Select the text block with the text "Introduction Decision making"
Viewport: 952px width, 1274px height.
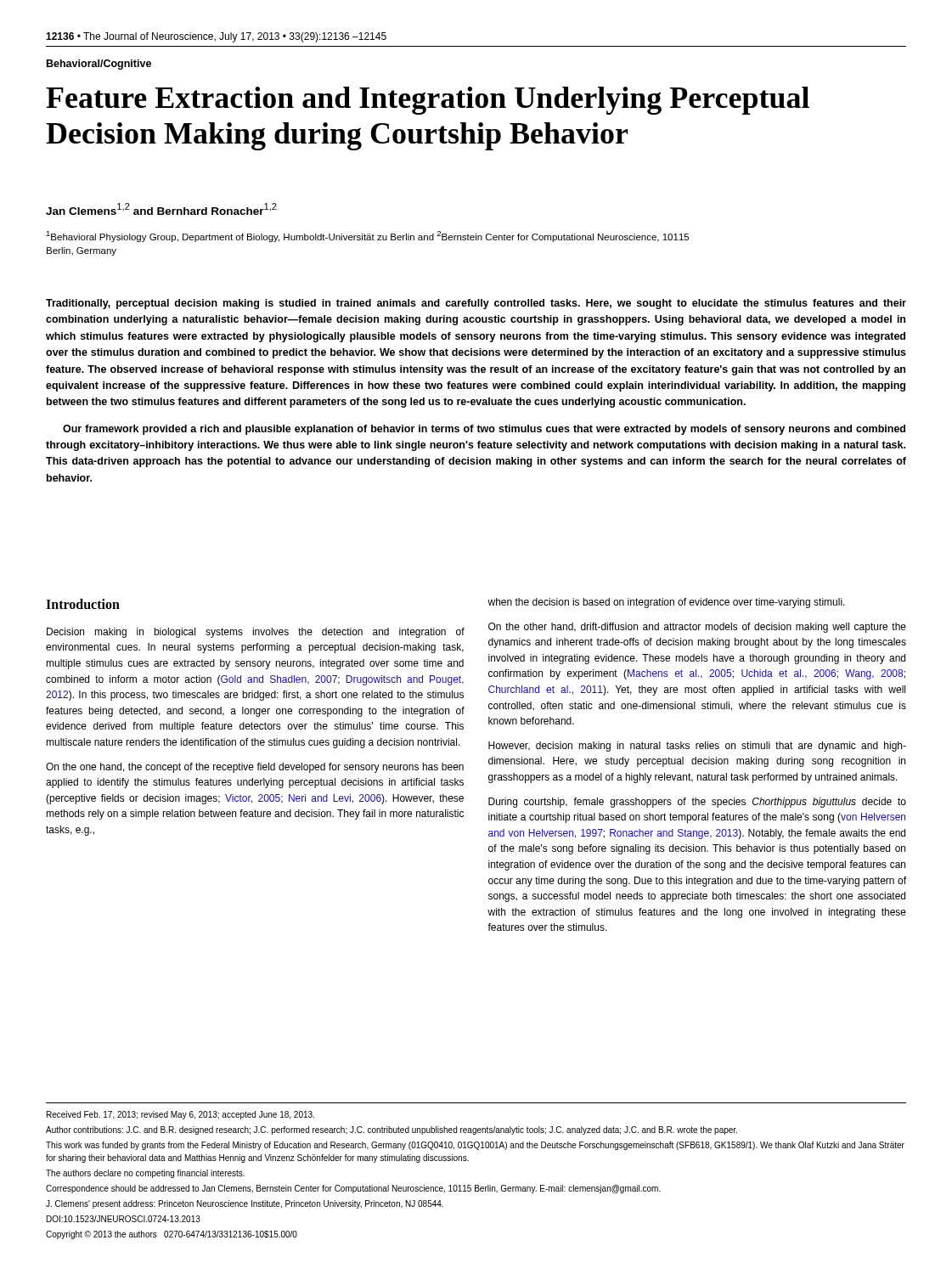point(255,716)
